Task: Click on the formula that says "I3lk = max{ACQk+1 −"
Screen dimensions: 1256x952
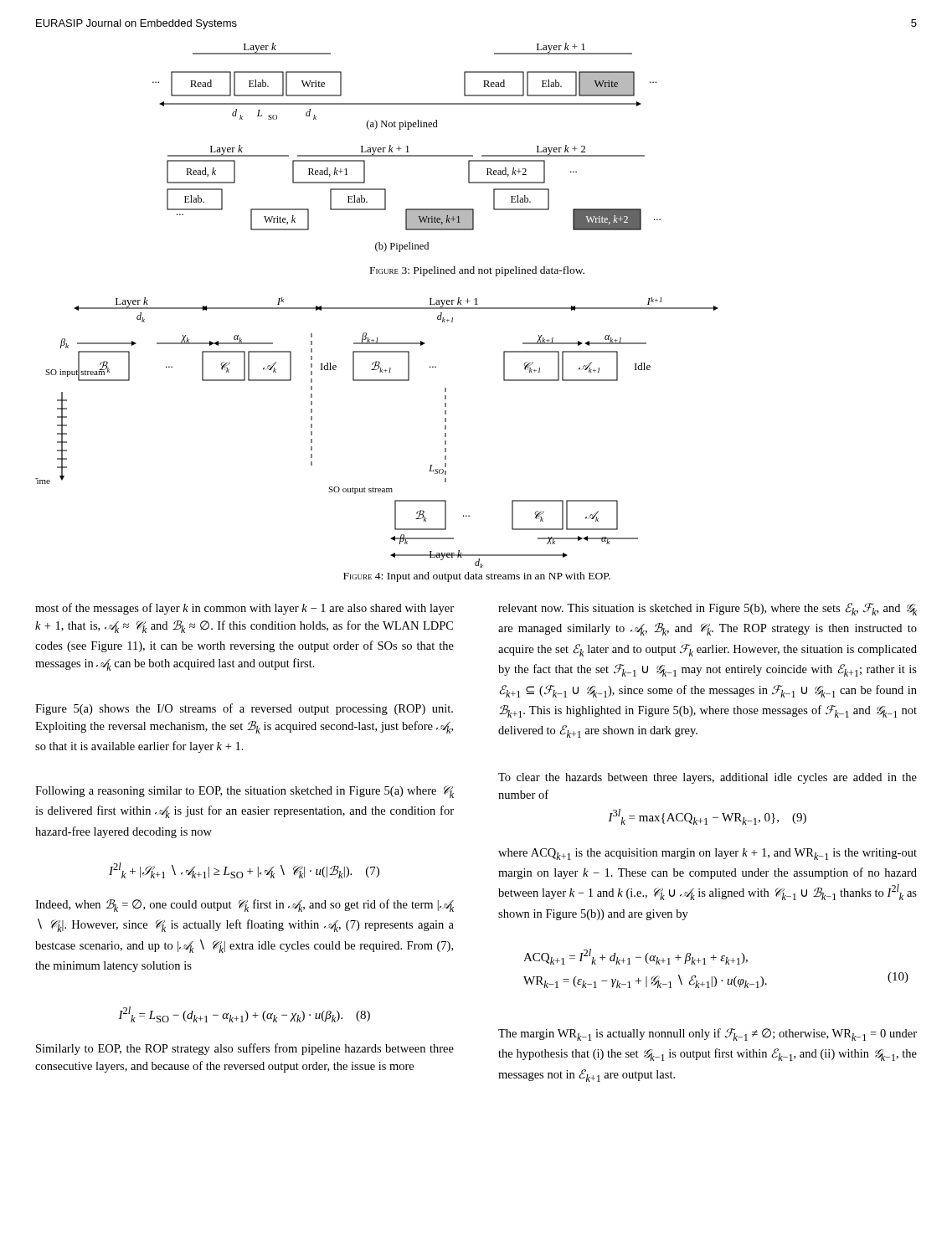Action: (x=707, y=817)
